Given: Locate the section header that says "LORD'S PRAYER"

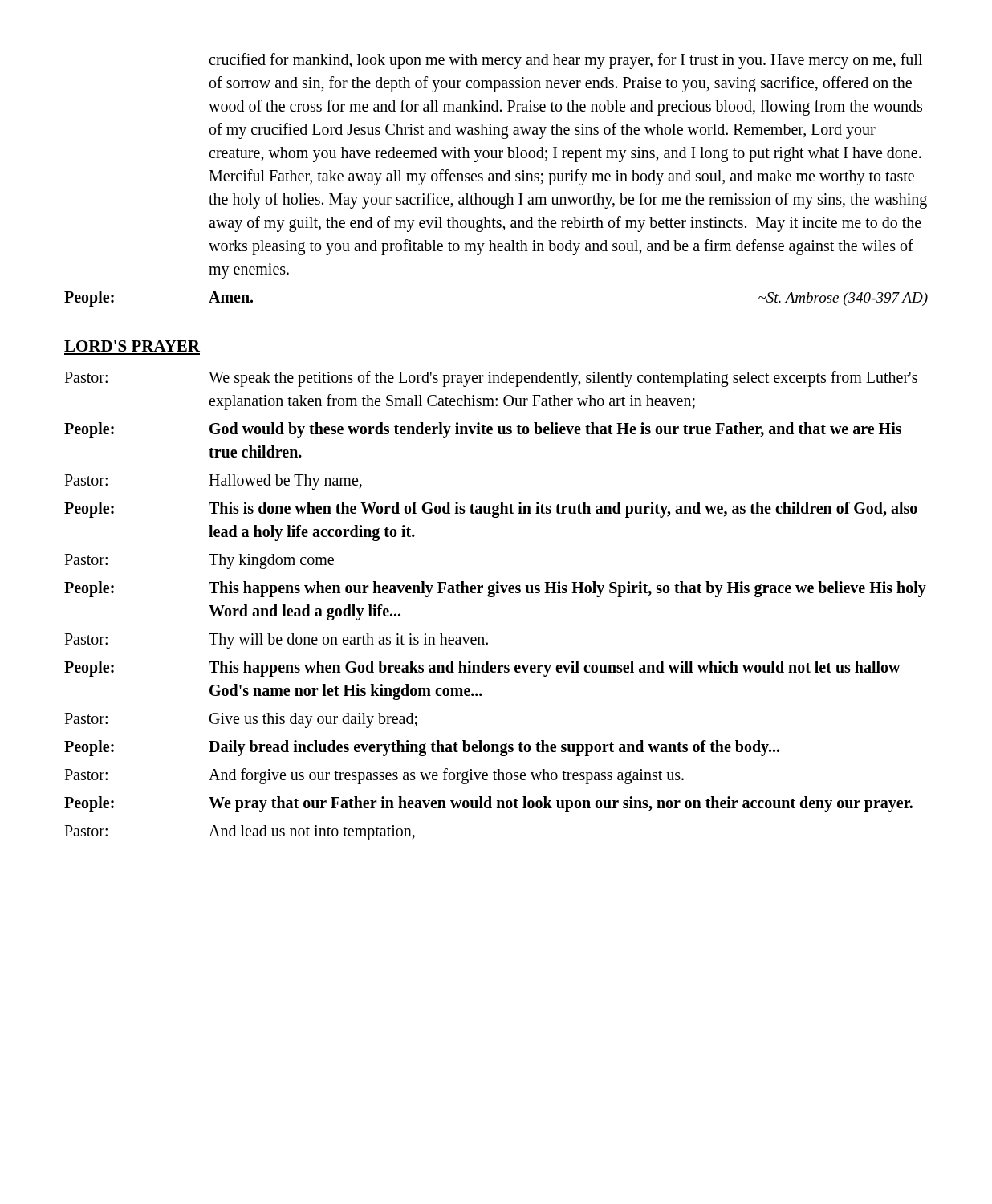Looking at the screenshot, I should 132,346.
